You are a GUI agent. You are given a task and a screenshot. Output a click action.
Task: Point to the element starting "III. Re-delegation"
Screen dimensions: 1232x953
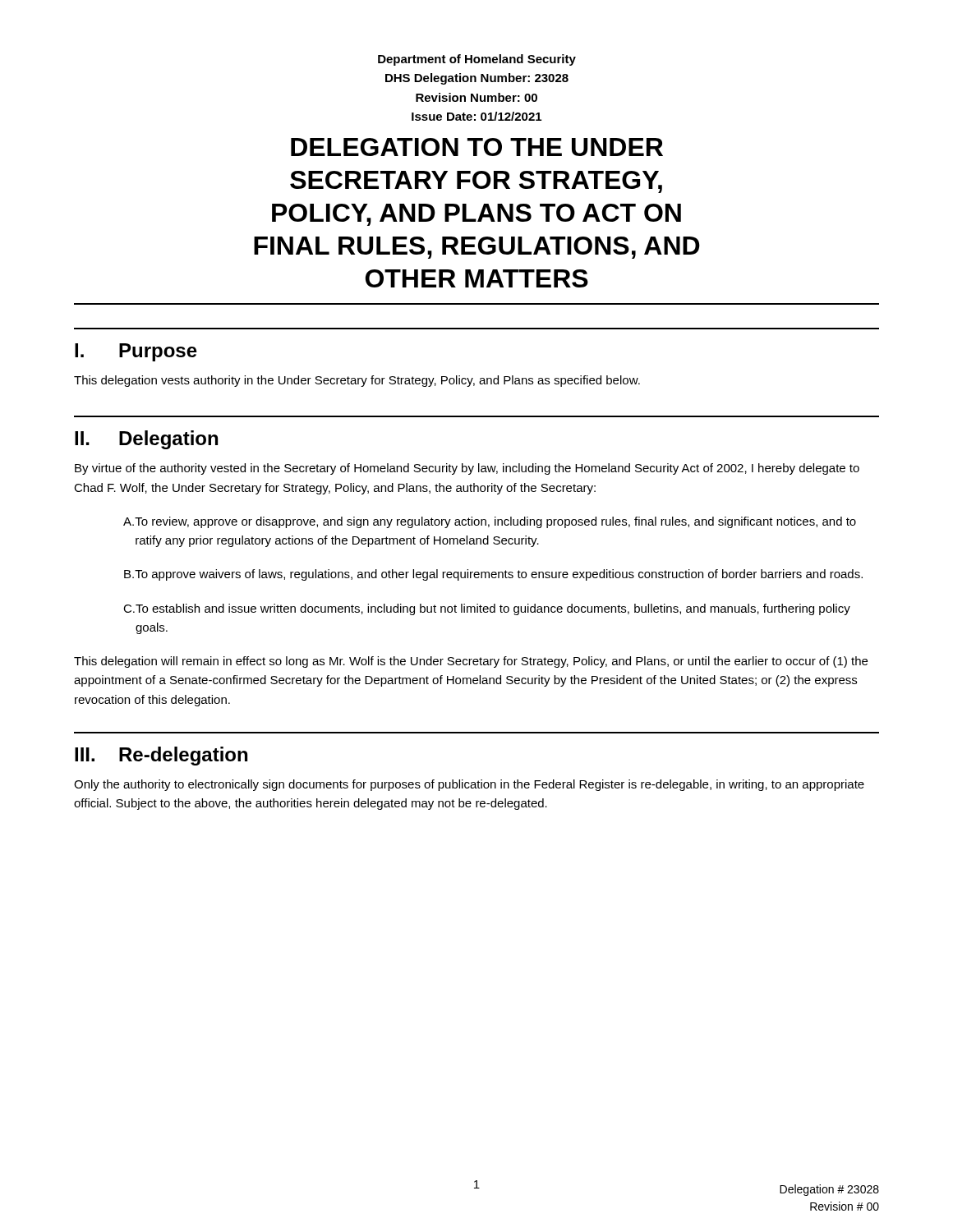[161, 756]
